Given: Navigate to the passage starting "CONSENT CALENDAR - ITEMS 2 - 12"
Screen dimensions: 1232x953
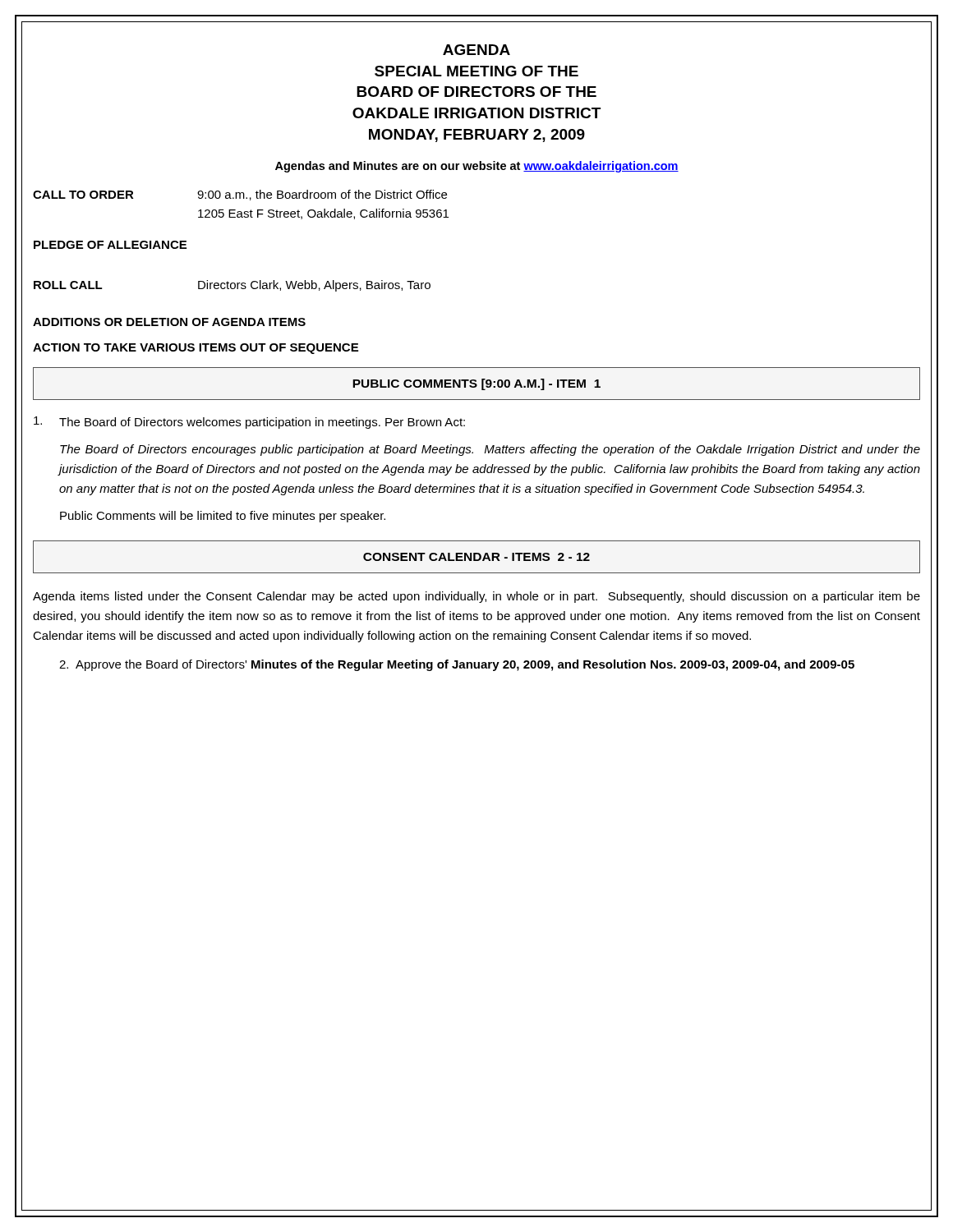Looking at the screenshot, I should 476,556.
